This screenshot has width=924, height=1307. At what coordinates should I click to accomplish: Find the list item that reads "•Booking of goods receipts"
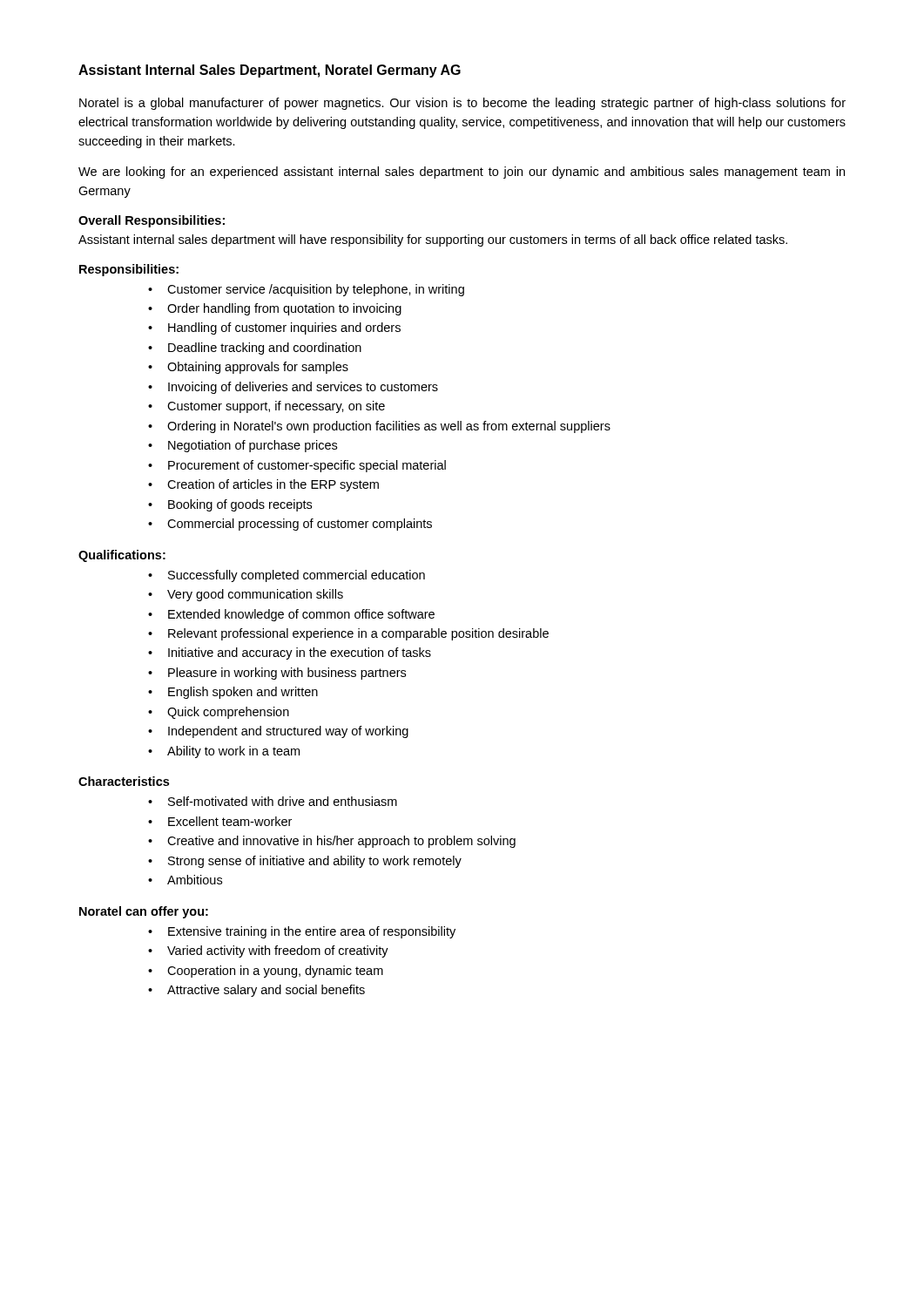(230, 504)
